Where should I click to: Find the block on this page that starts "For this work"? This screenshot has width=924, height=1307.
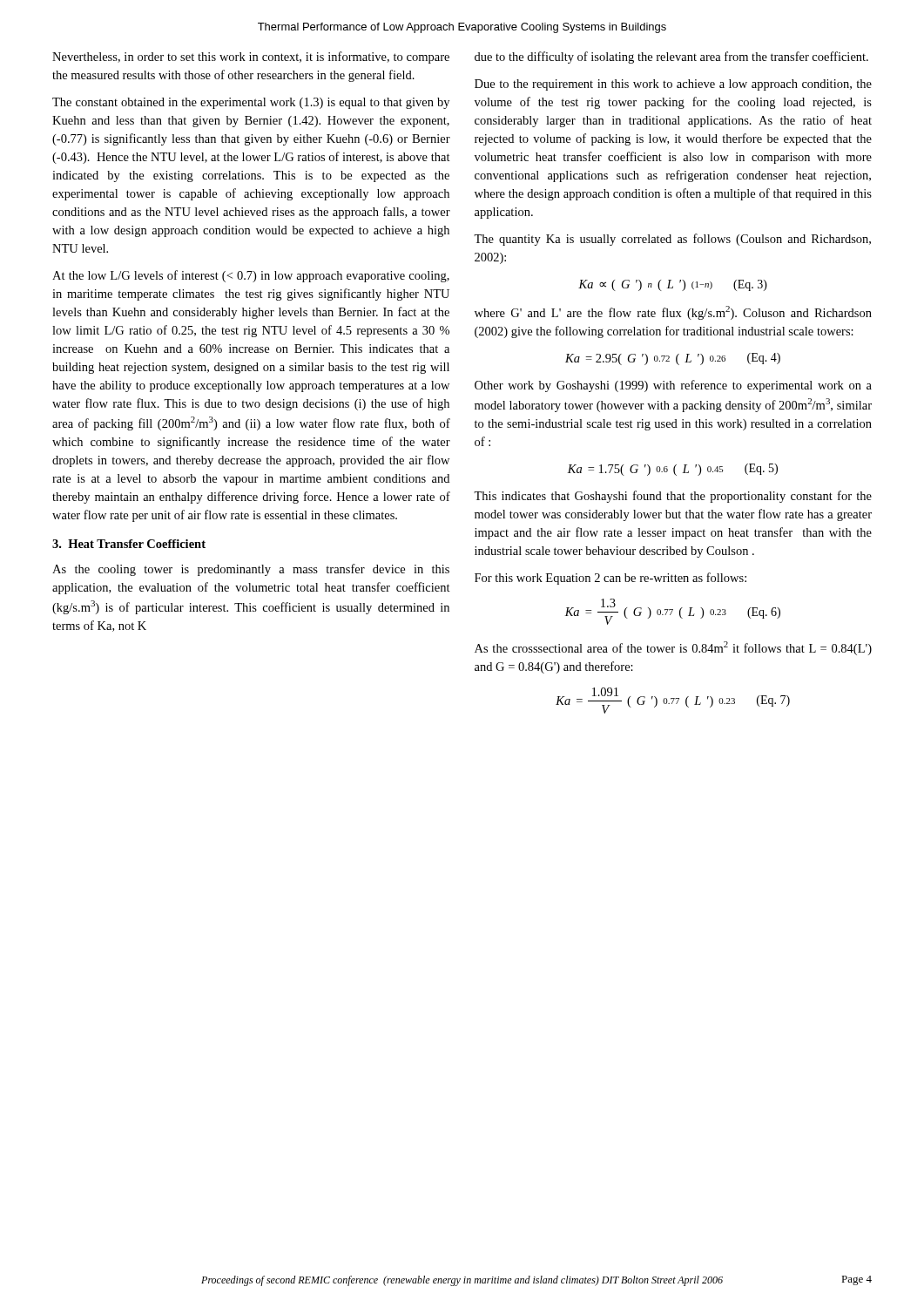click(x=611, y=578)
